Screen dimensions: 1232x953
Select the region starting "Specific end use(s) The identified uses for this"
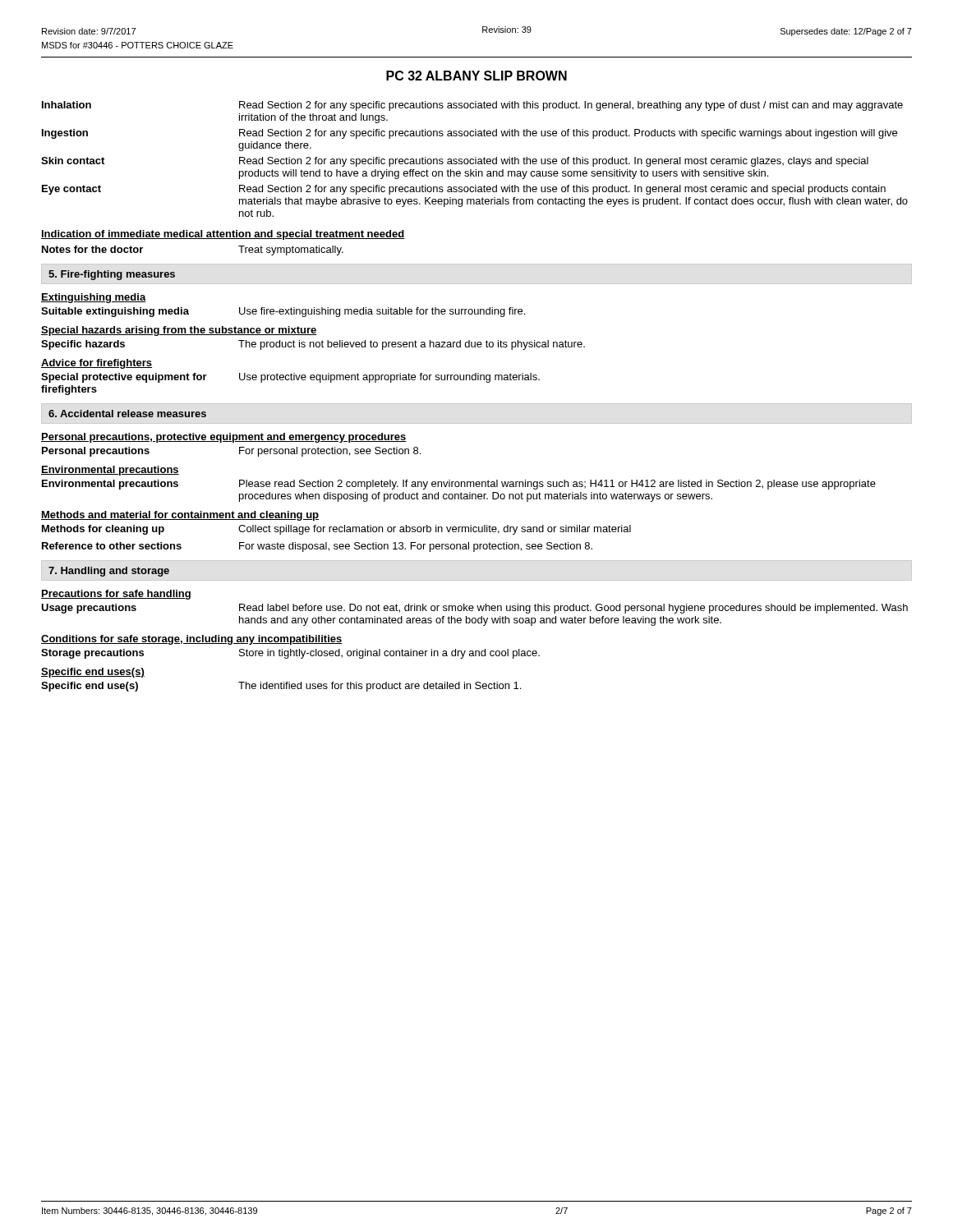point(476,685)
